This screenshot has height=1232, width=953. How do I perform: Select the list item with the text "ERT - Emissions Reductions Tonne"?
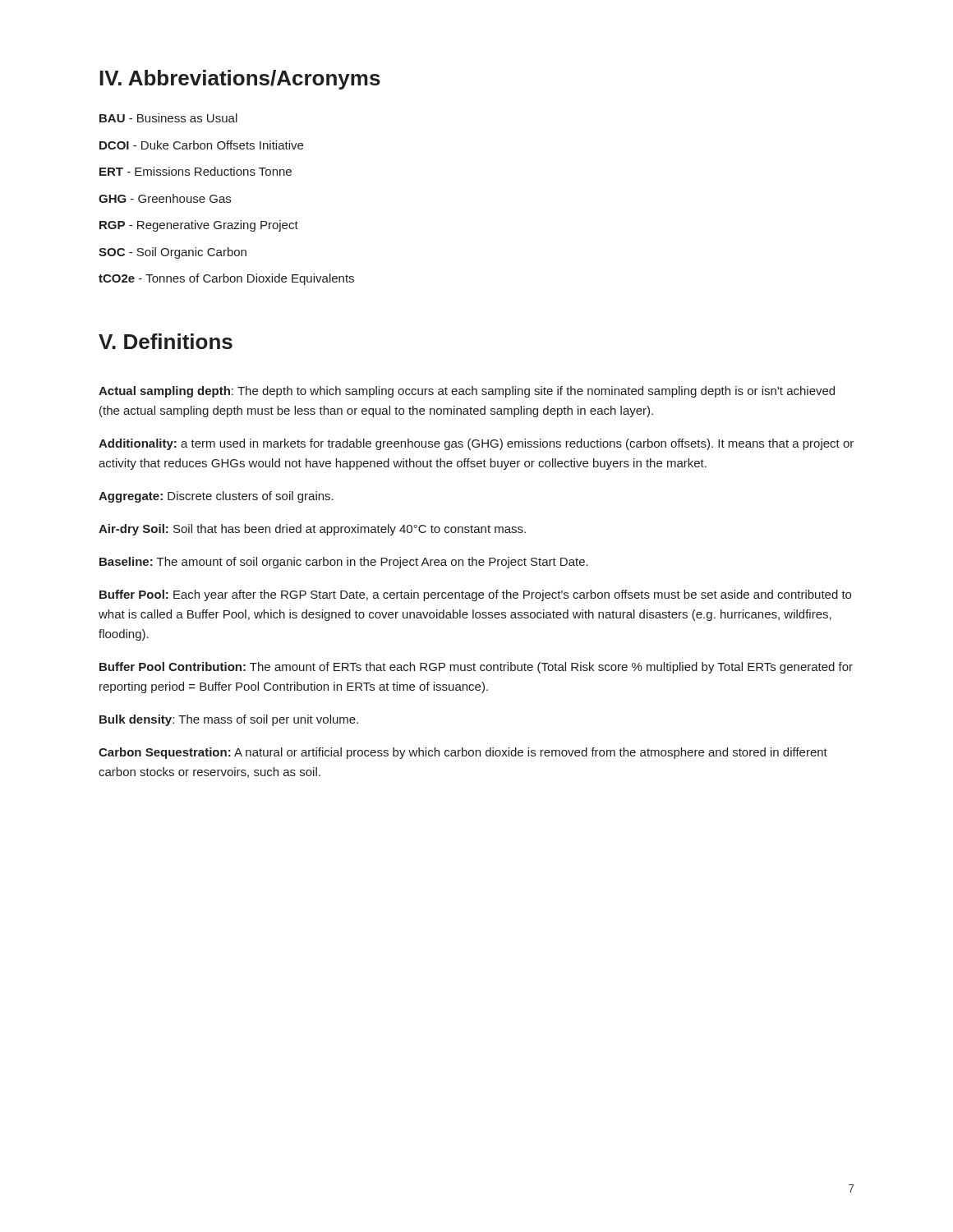[195, 171]
